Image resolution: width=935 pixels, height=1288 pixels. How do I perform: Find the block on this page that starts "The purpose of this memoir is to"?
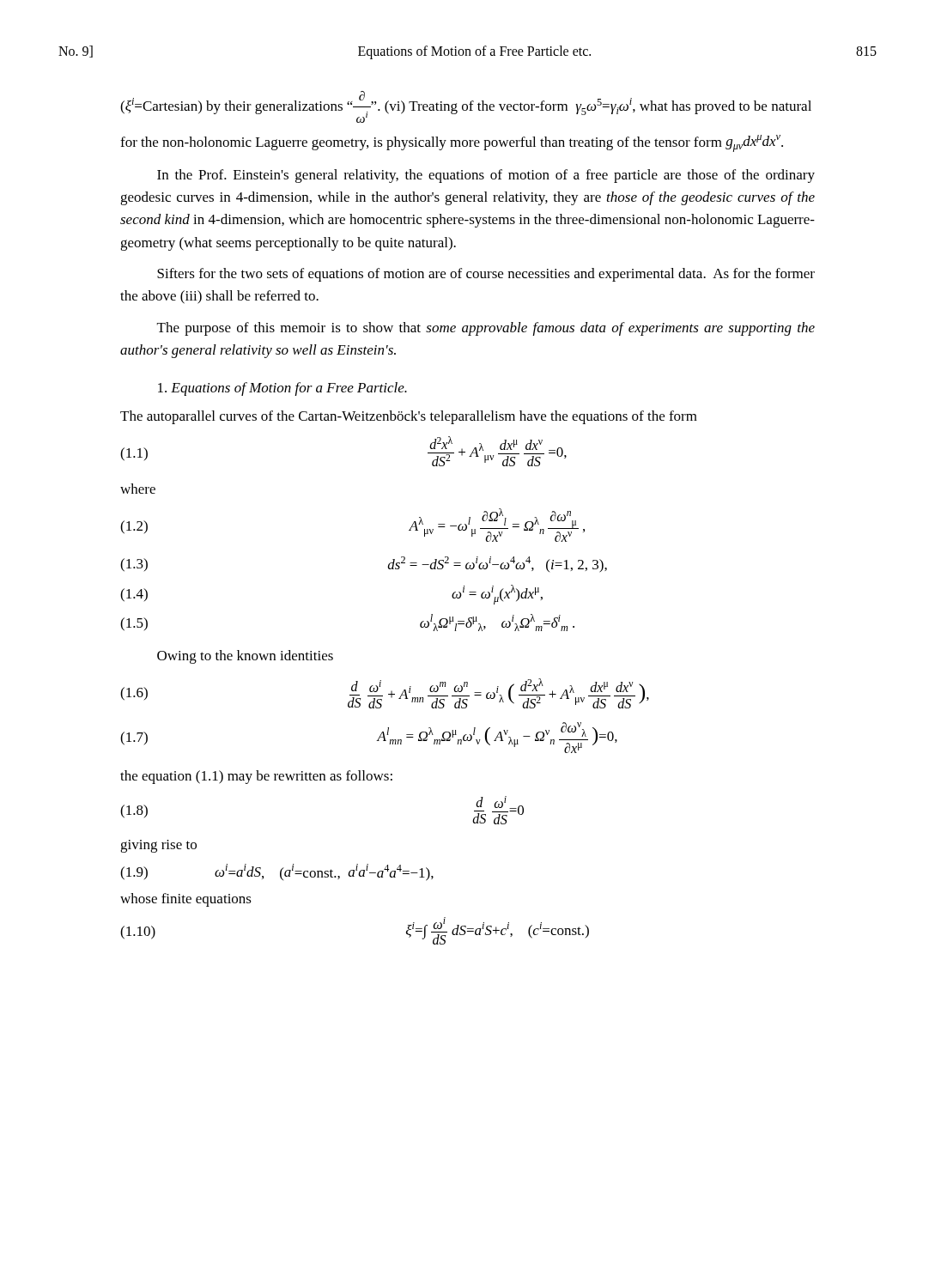[468, 339]
